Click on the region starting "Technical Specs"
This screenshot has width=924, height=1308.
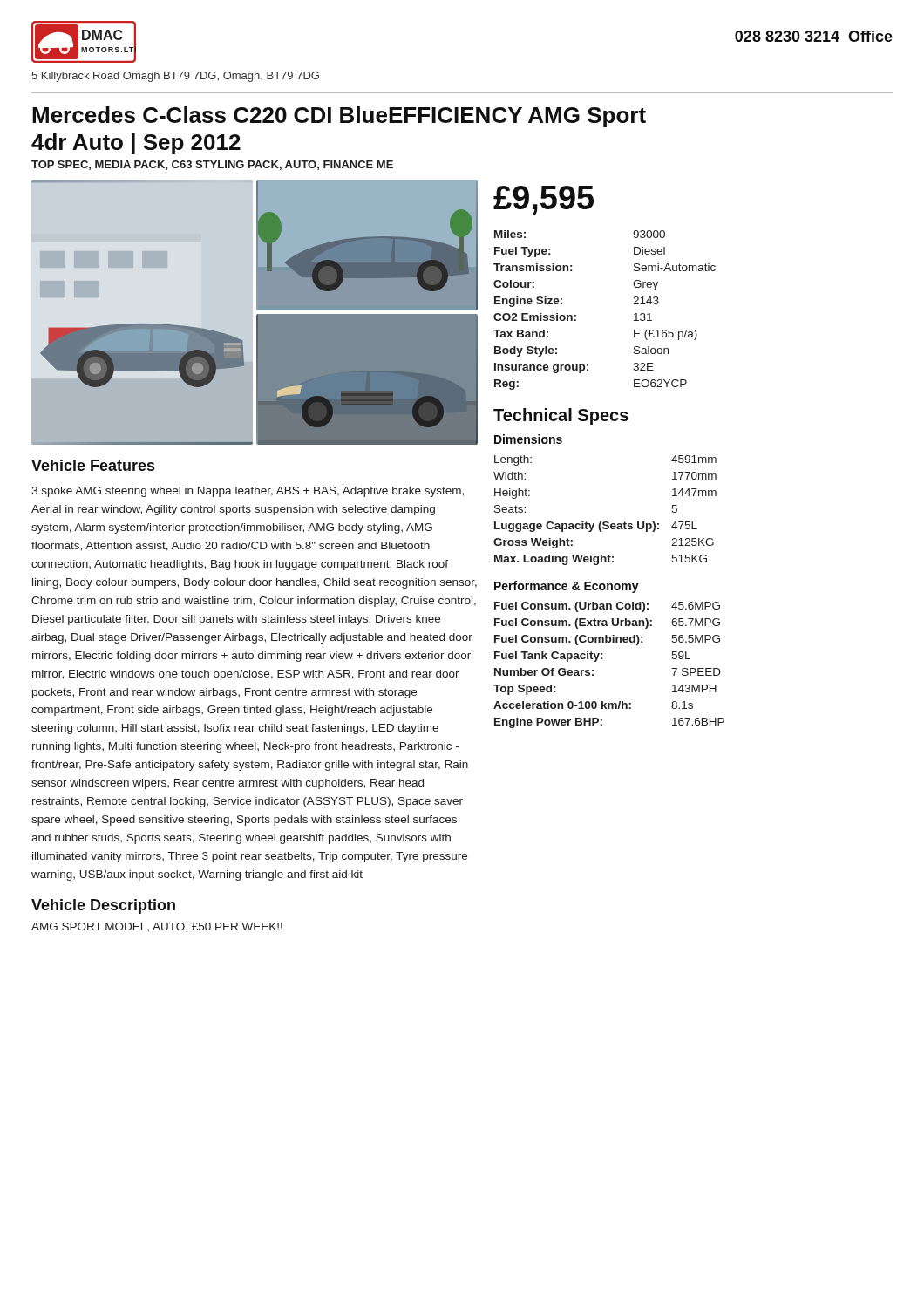coord(561,415)
